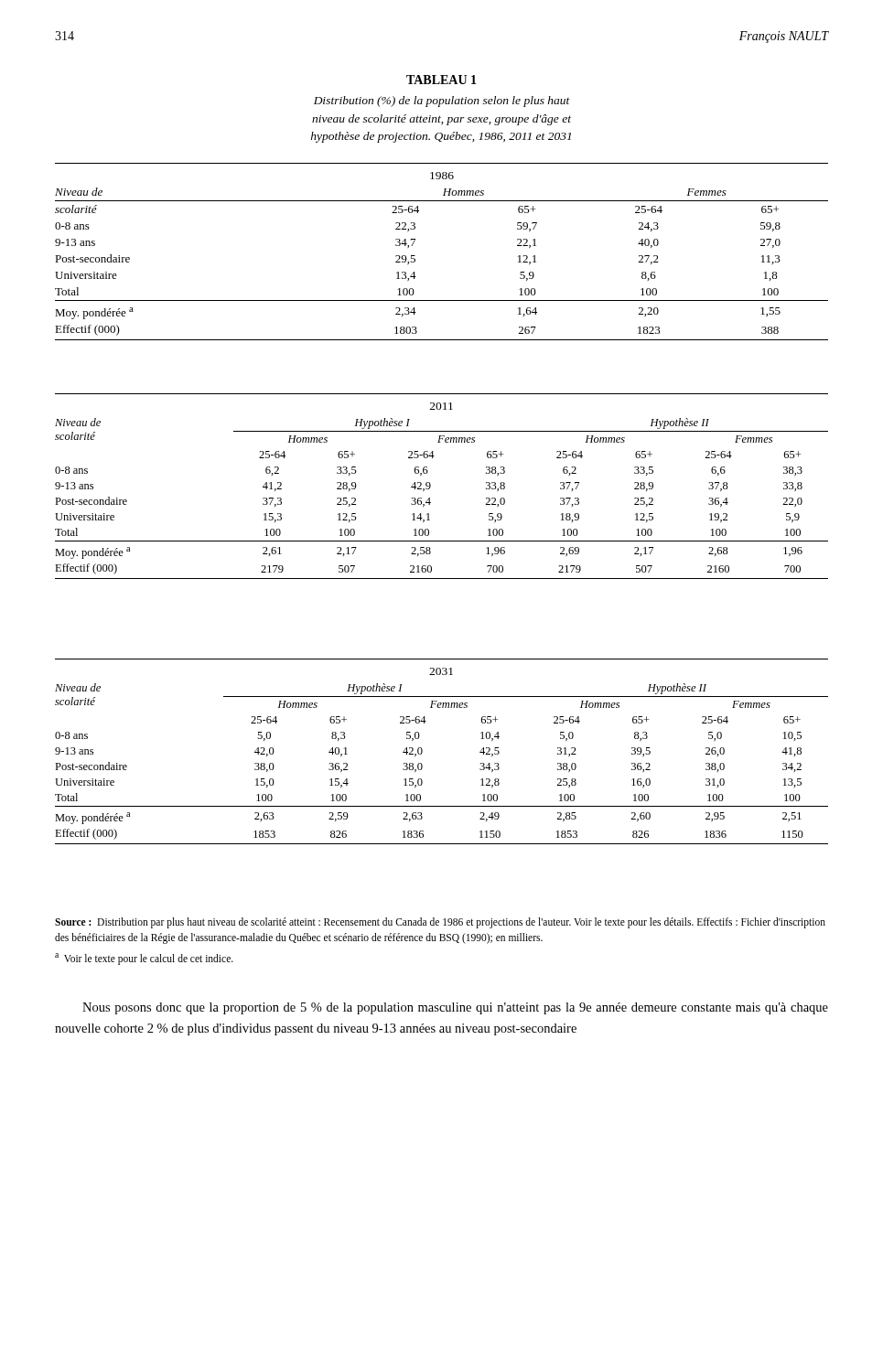Point to the block beginning "Source : Distribution par plus haut niveau"
Screen dimensions: 1372x883
pyautogui.click(x=442, y=941)
